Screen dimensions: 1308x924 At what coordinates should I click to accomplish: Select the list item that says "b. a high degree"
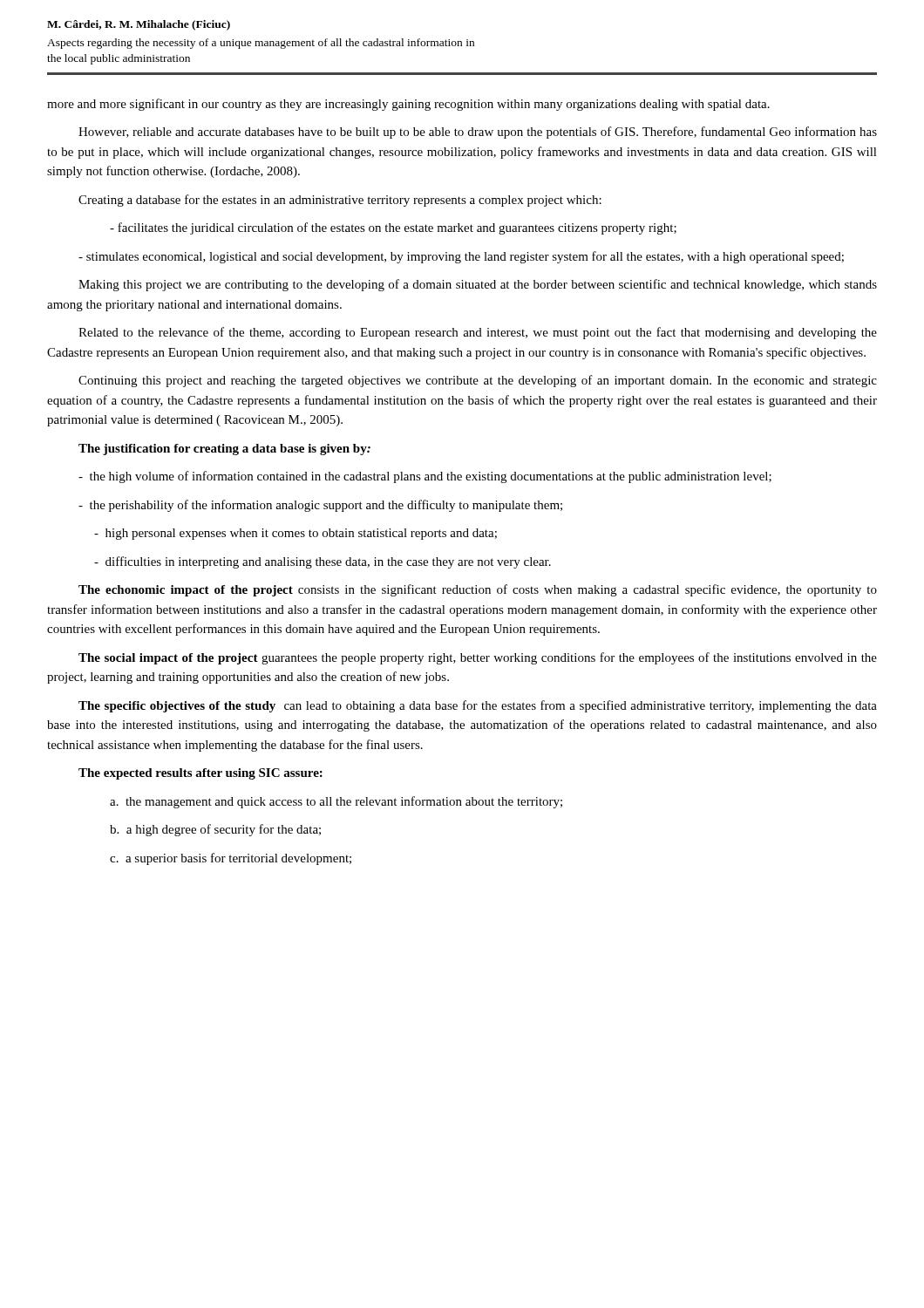[x=215, y=830]
